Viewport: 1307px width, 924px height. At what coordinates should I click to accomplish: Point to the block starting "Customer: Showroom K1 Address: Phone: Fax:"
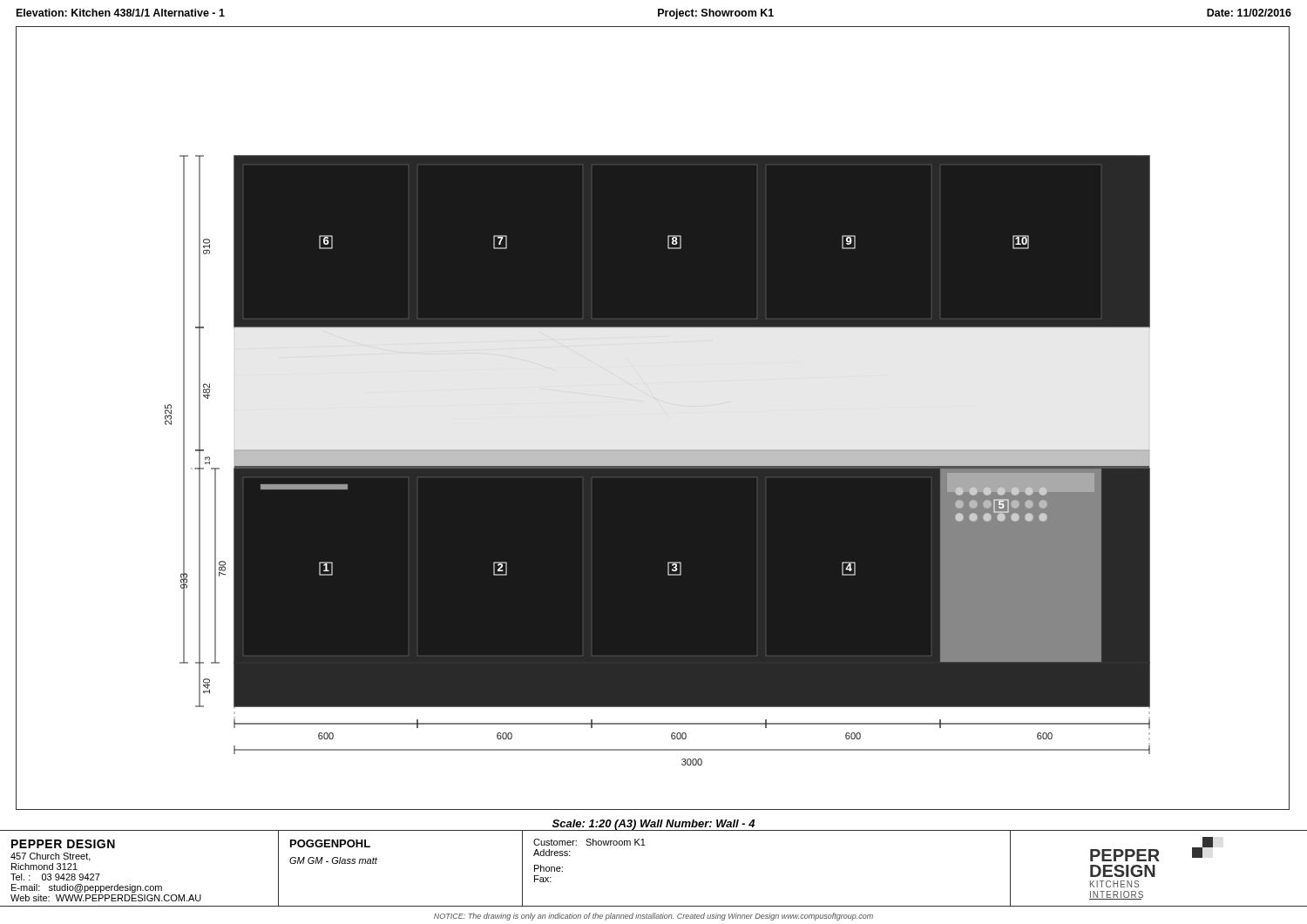[589, 842]
